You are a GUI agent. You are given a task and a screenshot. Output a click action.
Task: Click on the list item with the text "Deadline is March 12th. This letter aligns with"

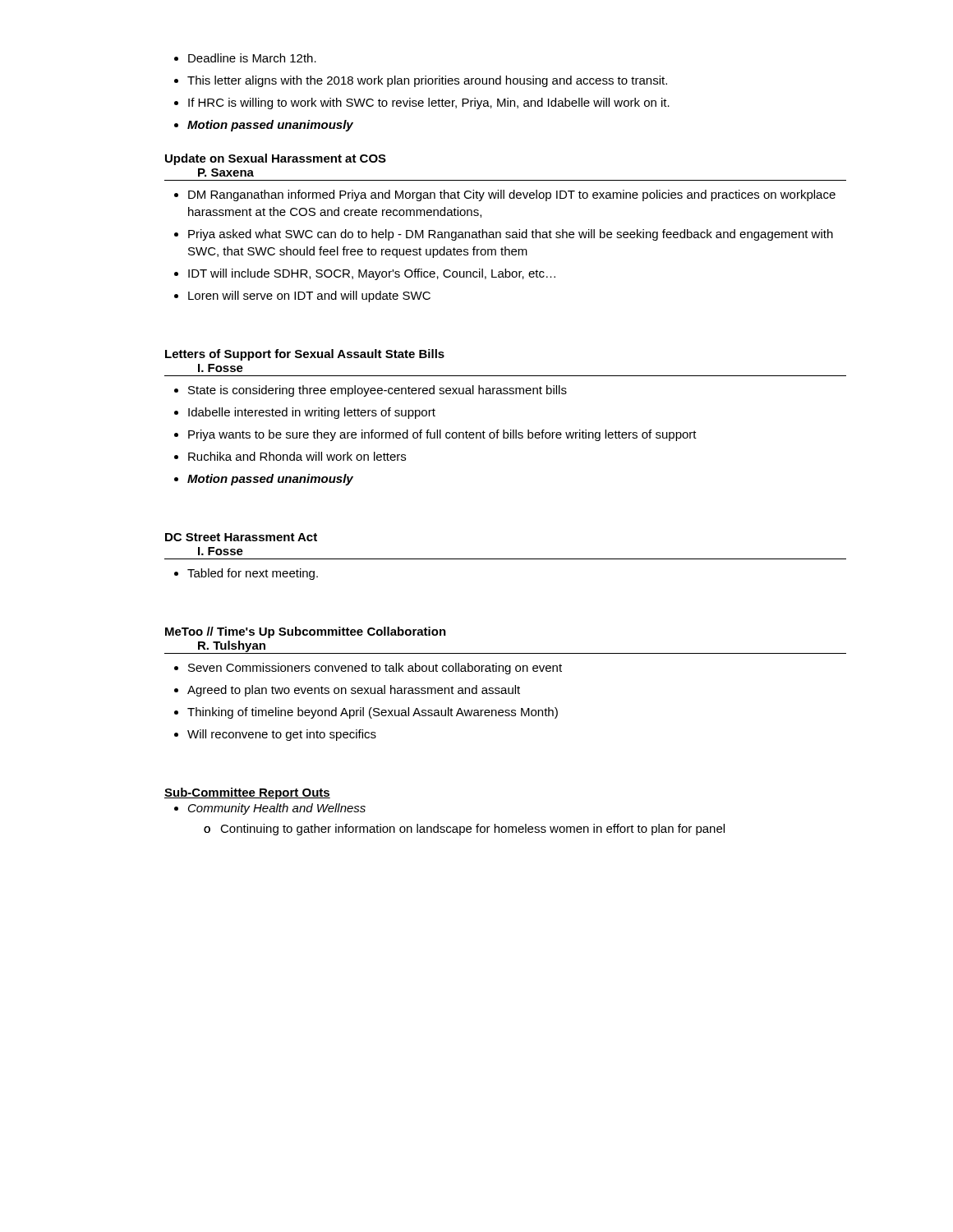(x=505, y=91)
